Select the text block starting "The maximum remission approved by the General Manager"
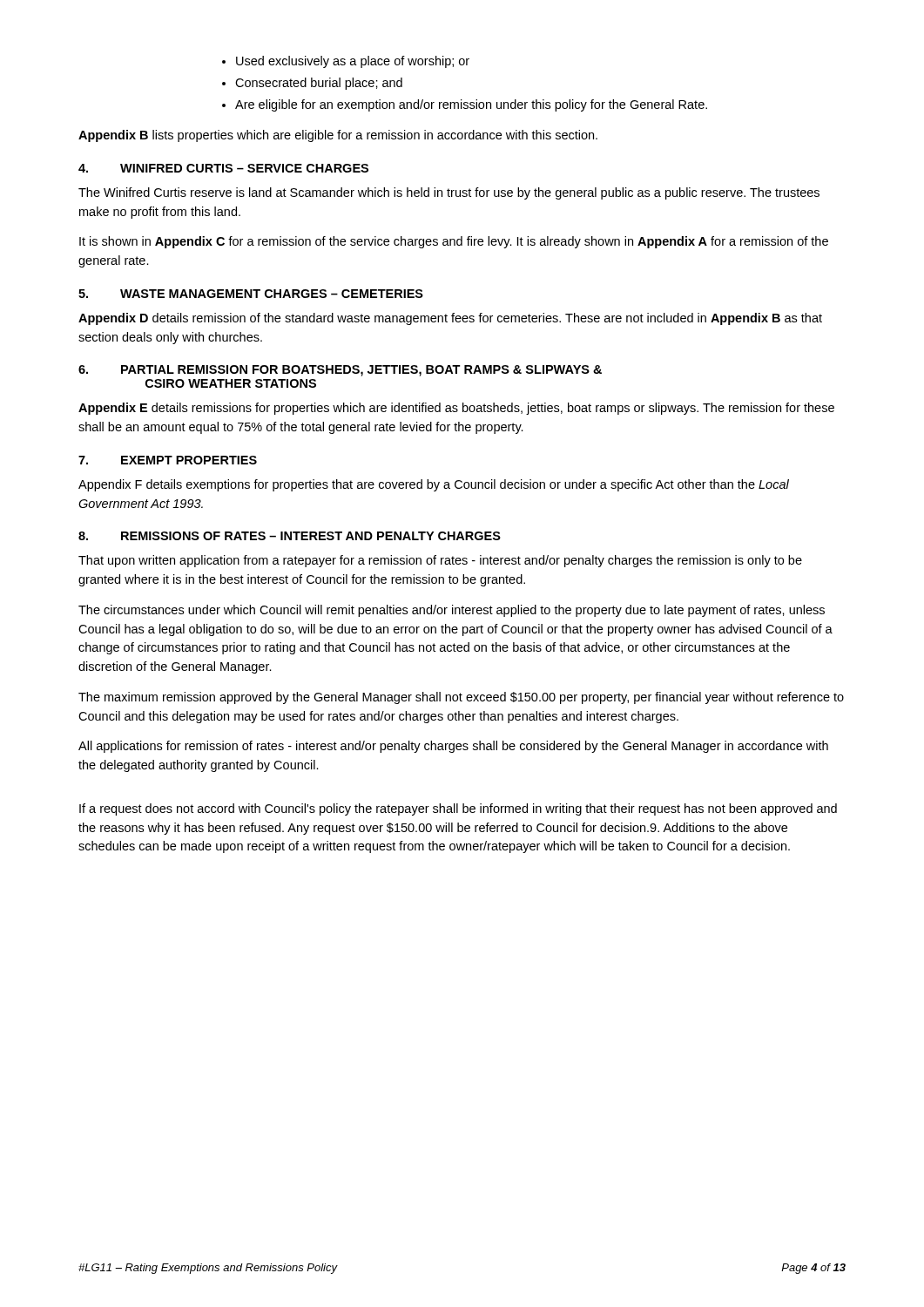The image size is (924, 1307). pos(461,706)
